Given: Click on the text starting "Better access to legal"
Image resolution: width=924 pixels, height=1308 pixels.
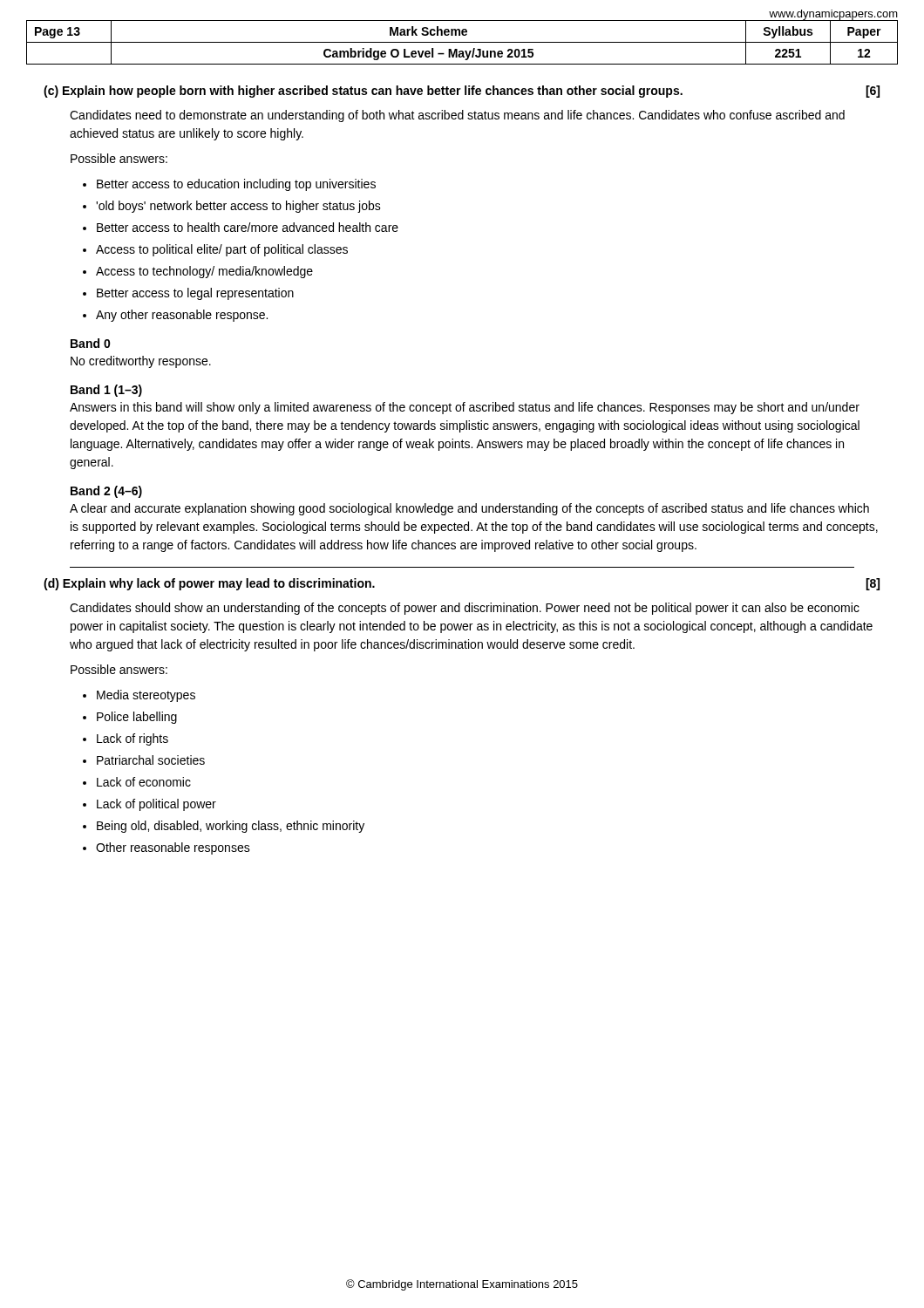Looking at the screenshot, I should click(x=195, y=293).
